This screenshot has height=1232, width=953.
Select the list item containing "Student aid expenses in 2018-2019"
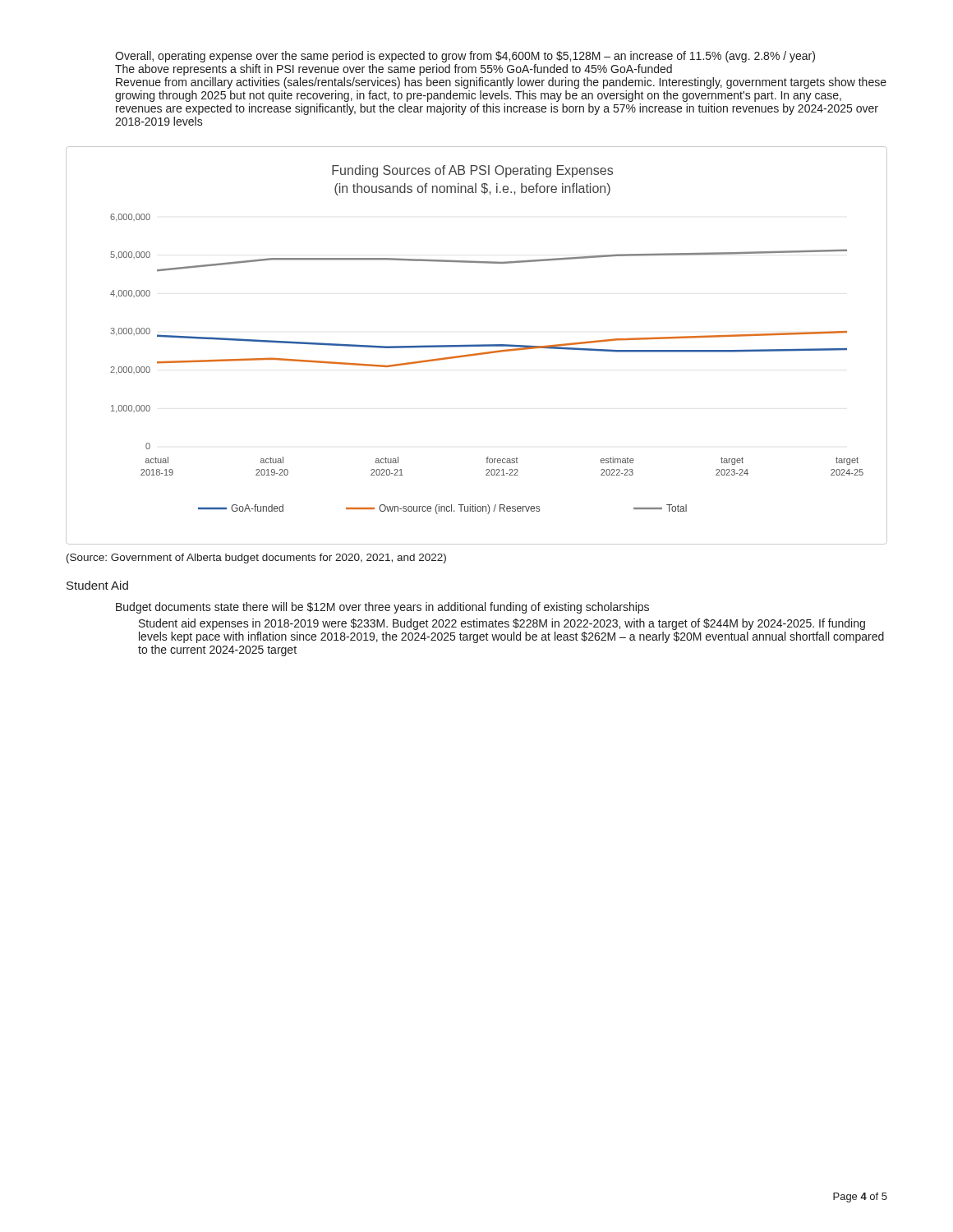point(513,636)
